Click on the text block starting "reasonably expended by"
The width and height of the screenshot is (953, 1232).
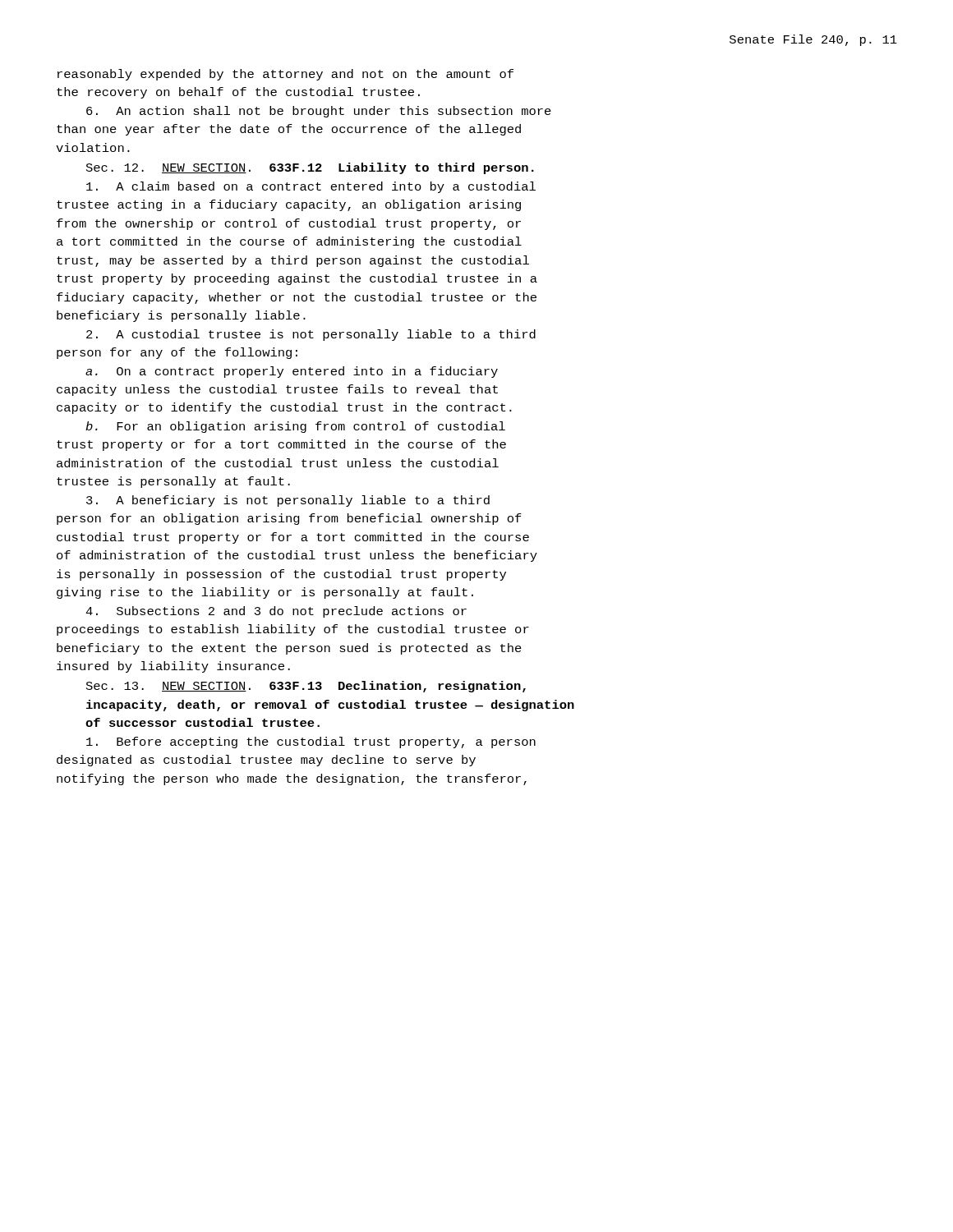(x=285, y=84)
